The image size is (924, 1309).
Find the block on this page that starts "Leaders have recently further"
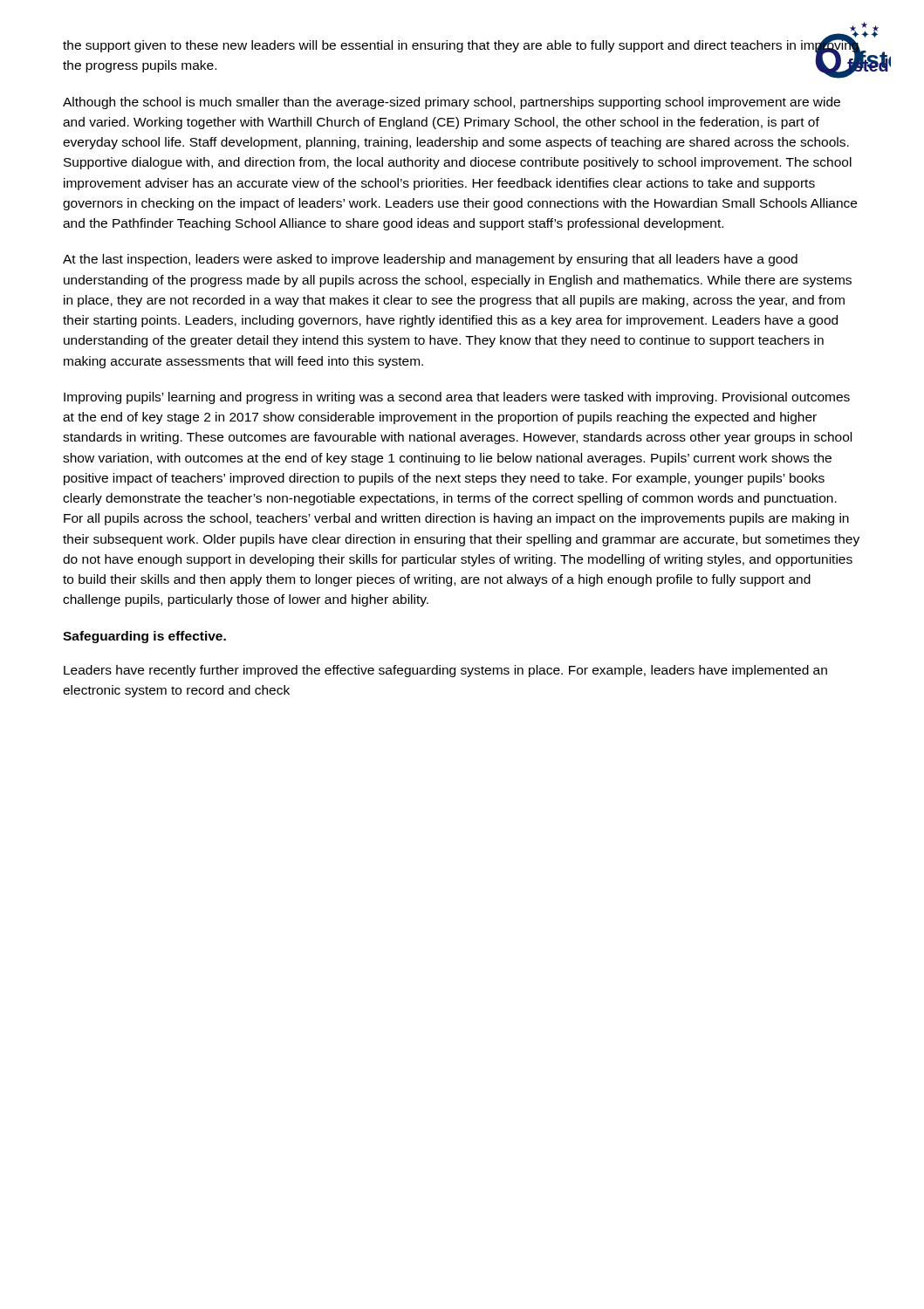tap(462, 680)
